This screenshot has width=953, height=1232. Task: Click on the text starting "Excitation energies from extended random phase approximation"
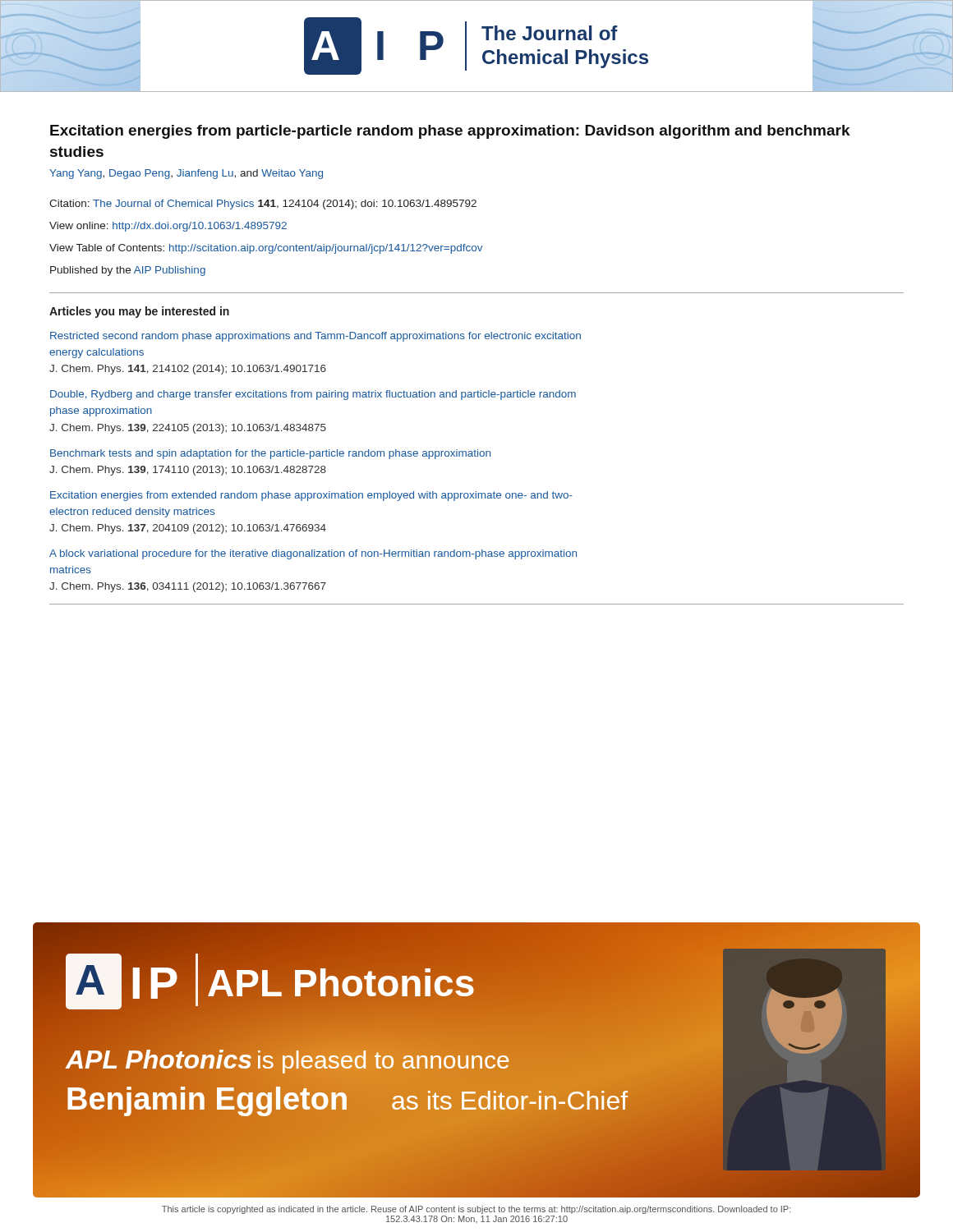(x=311, y=496)
